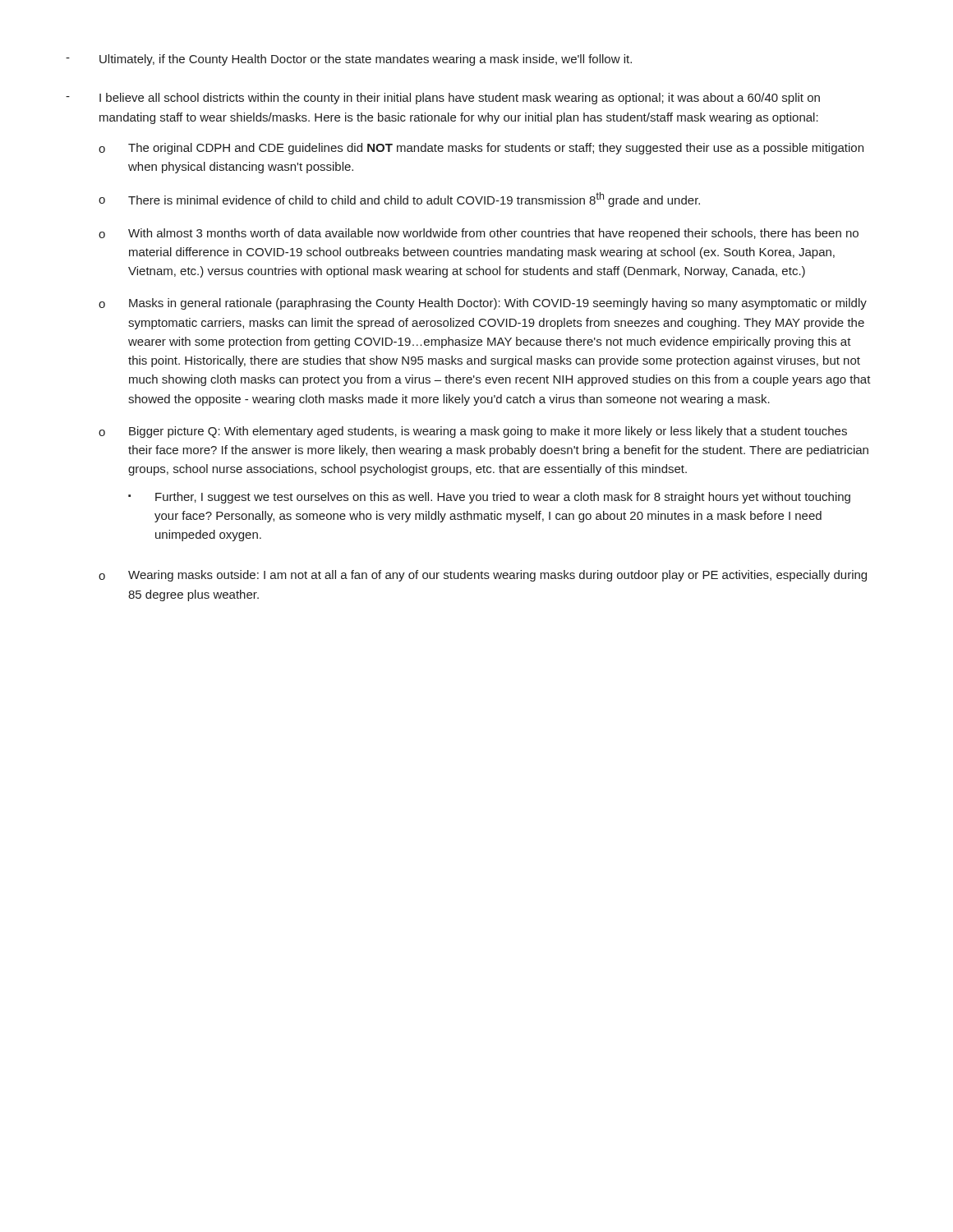Viewport: 953px width, 1232px height.
Task: Click the passage that begins "- I believe all school districts"
Action: [468, 352]
